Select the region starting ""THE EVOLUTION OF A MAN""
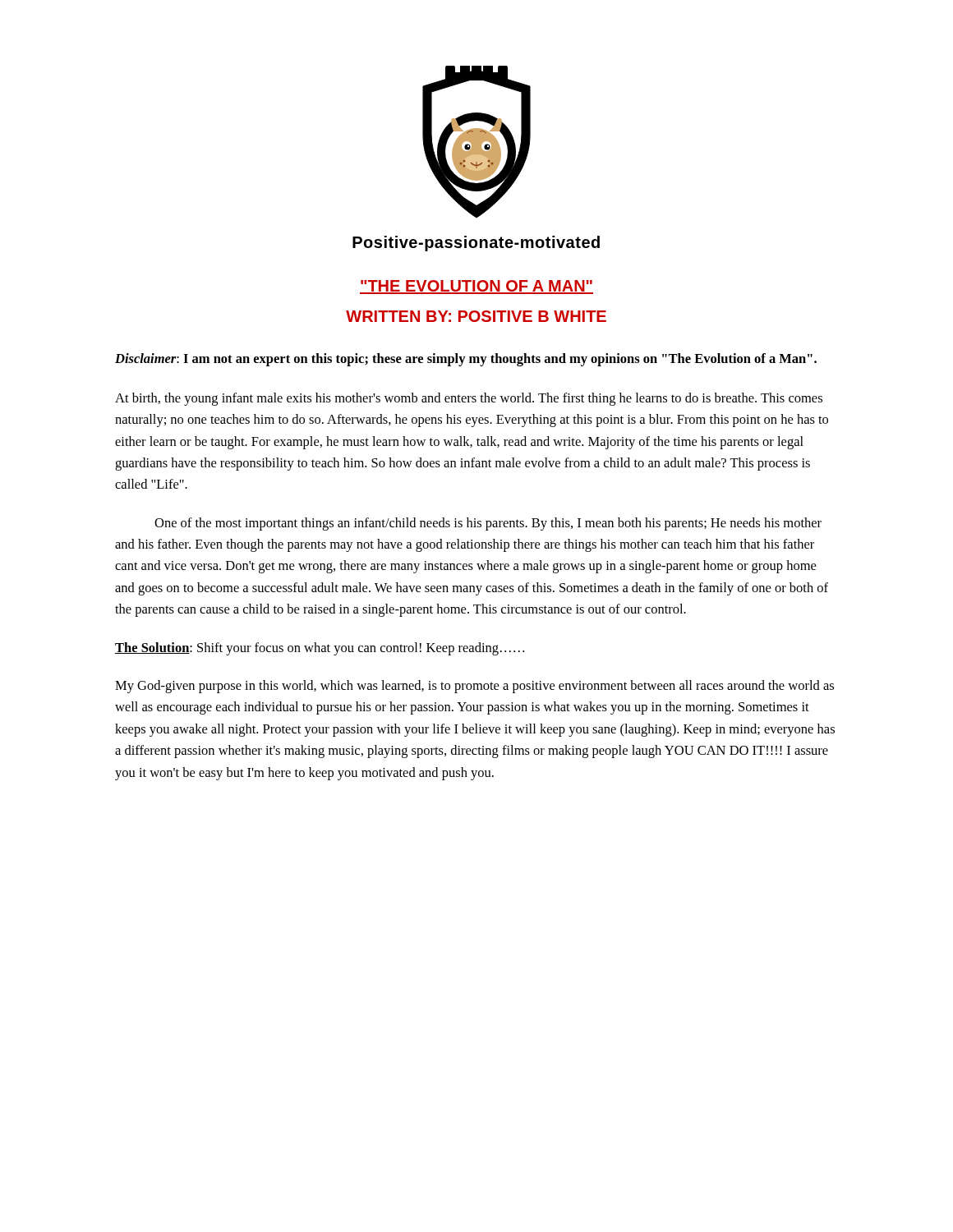 476,286
